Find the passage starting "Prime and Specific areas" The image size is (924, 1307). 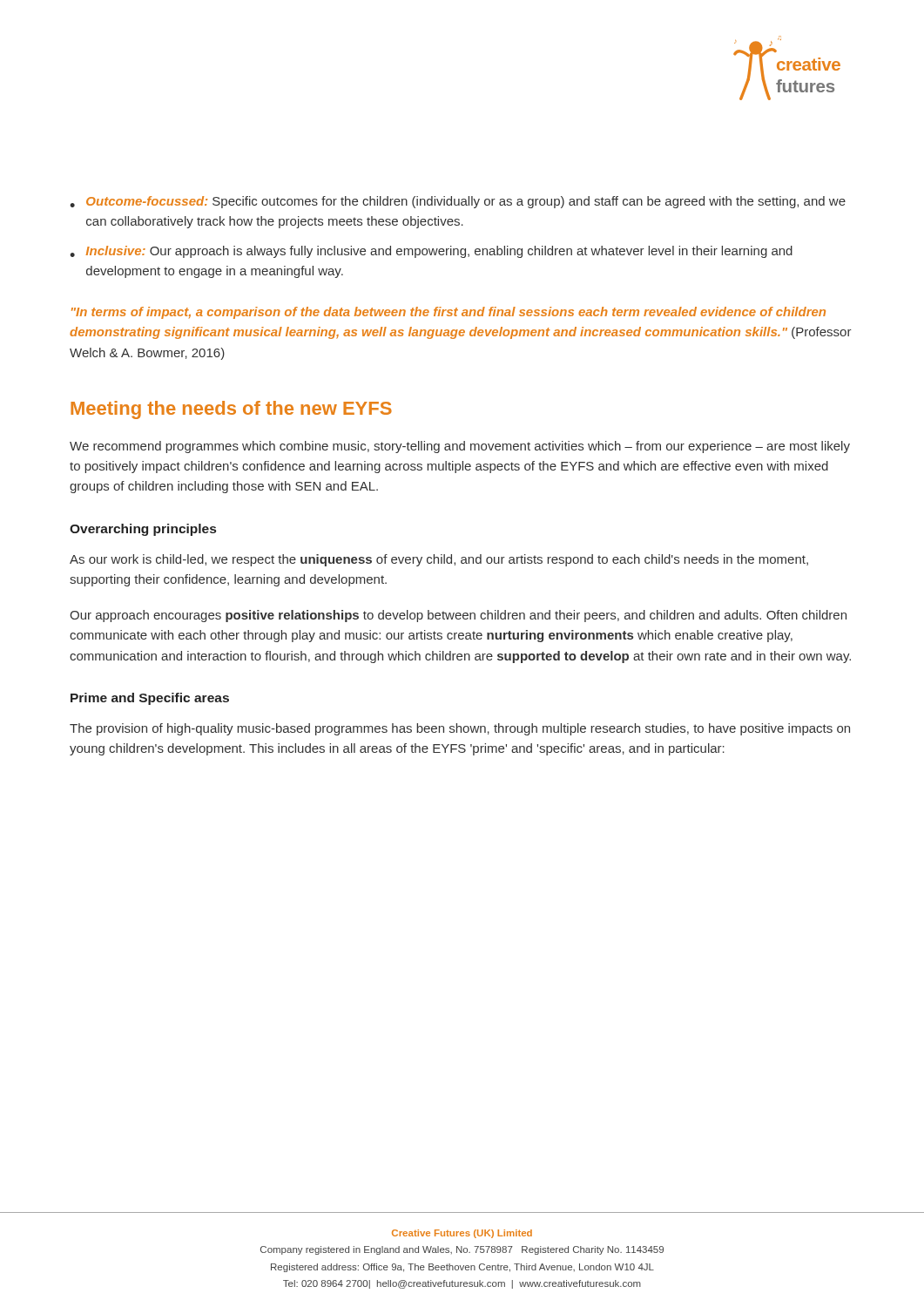tap(150, 697)
